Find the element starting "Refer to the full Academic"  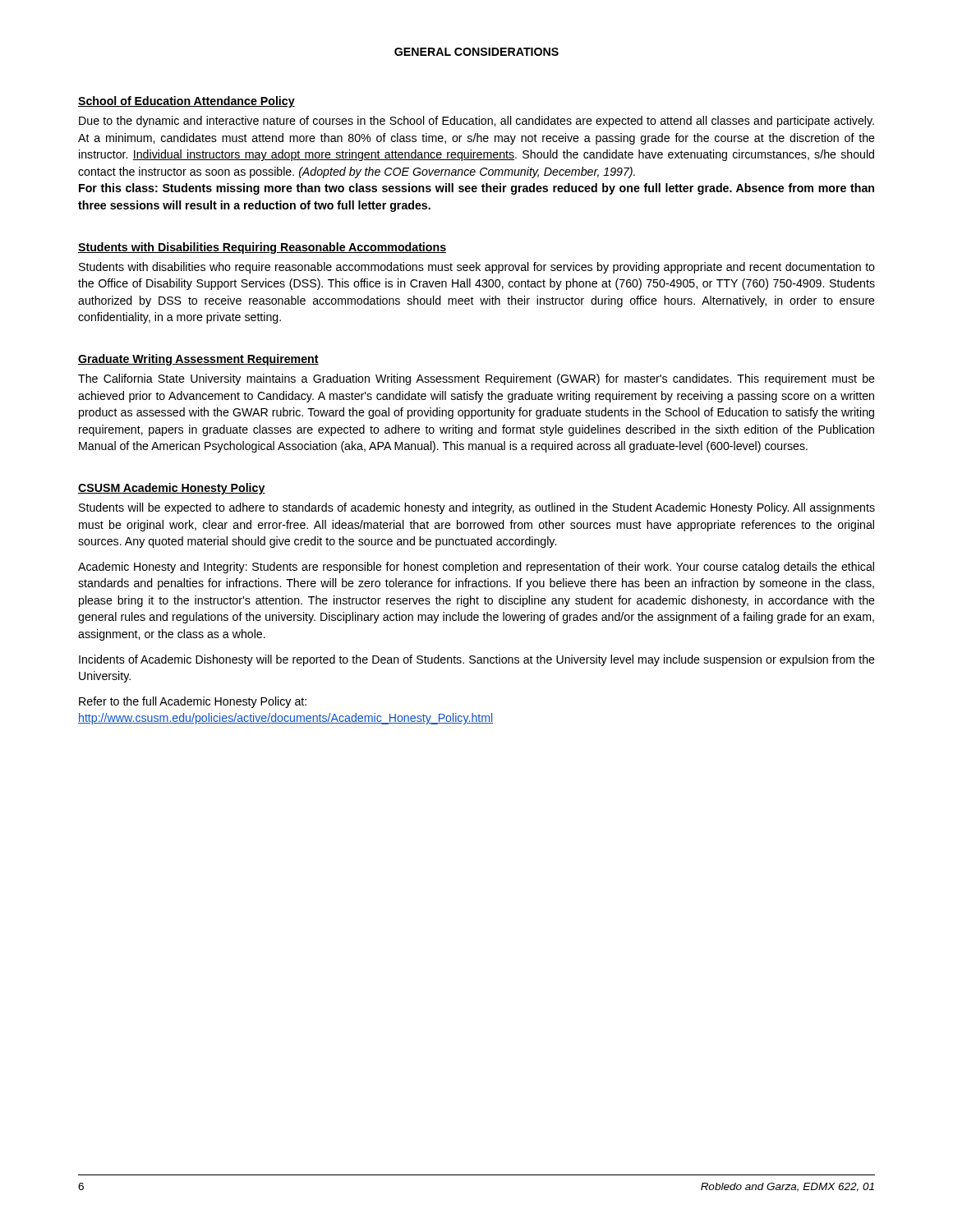pyautogui.click(x=286, y=710)
